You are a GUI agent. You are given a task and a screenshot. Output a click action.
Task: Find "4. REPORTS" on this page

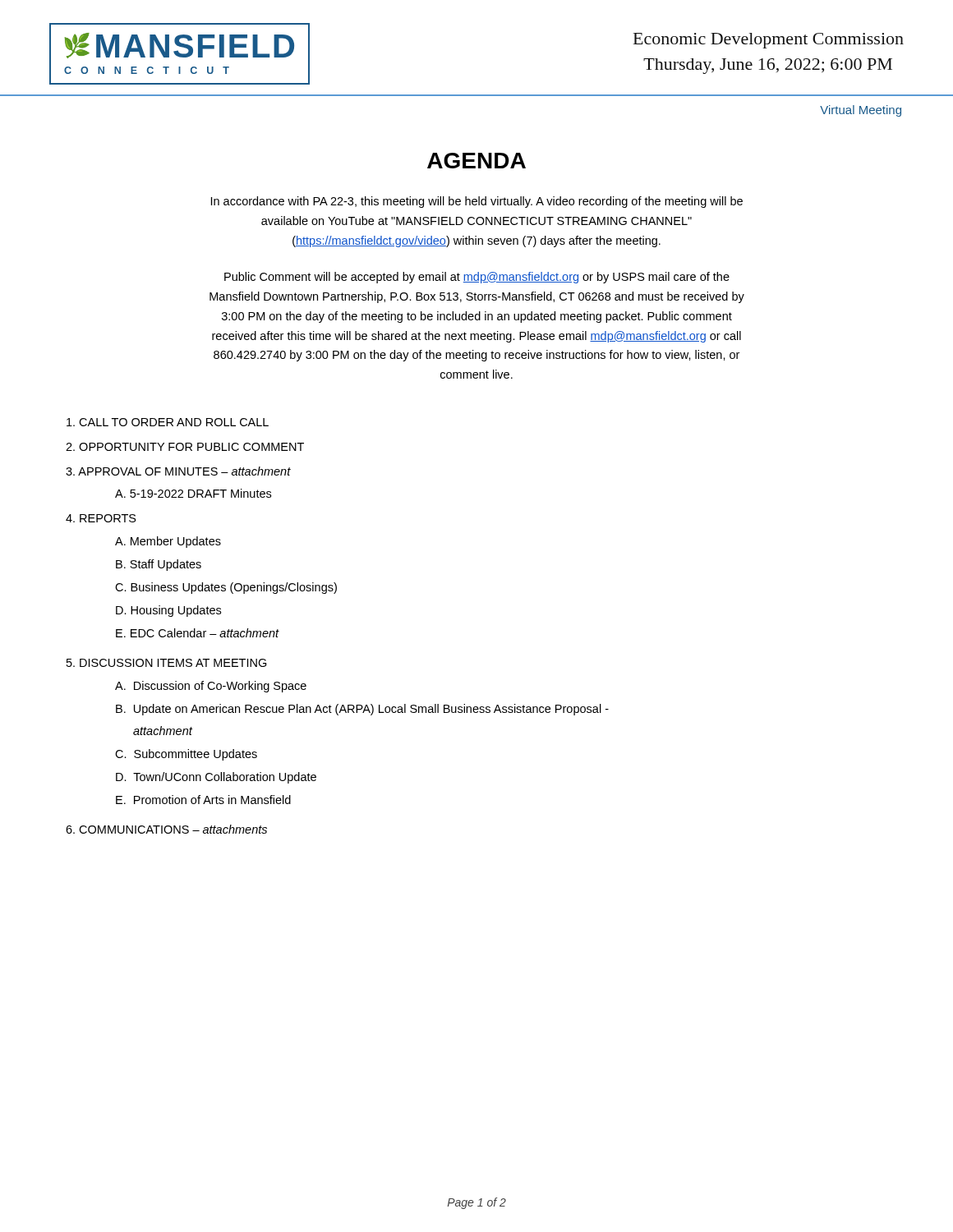(x=101, y=518)
